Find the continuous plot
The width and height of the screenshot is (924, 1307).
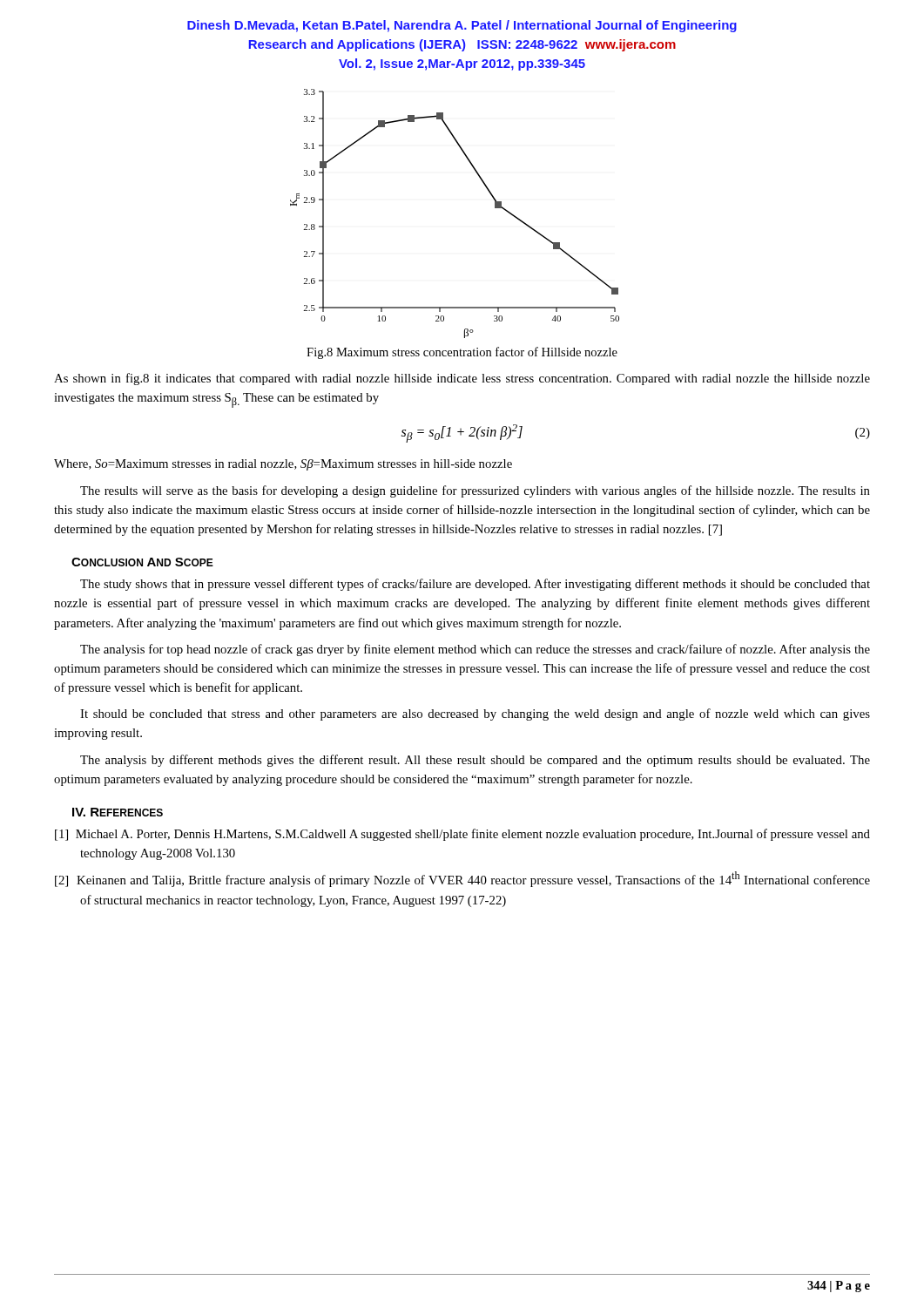click(x=462, y=212)
